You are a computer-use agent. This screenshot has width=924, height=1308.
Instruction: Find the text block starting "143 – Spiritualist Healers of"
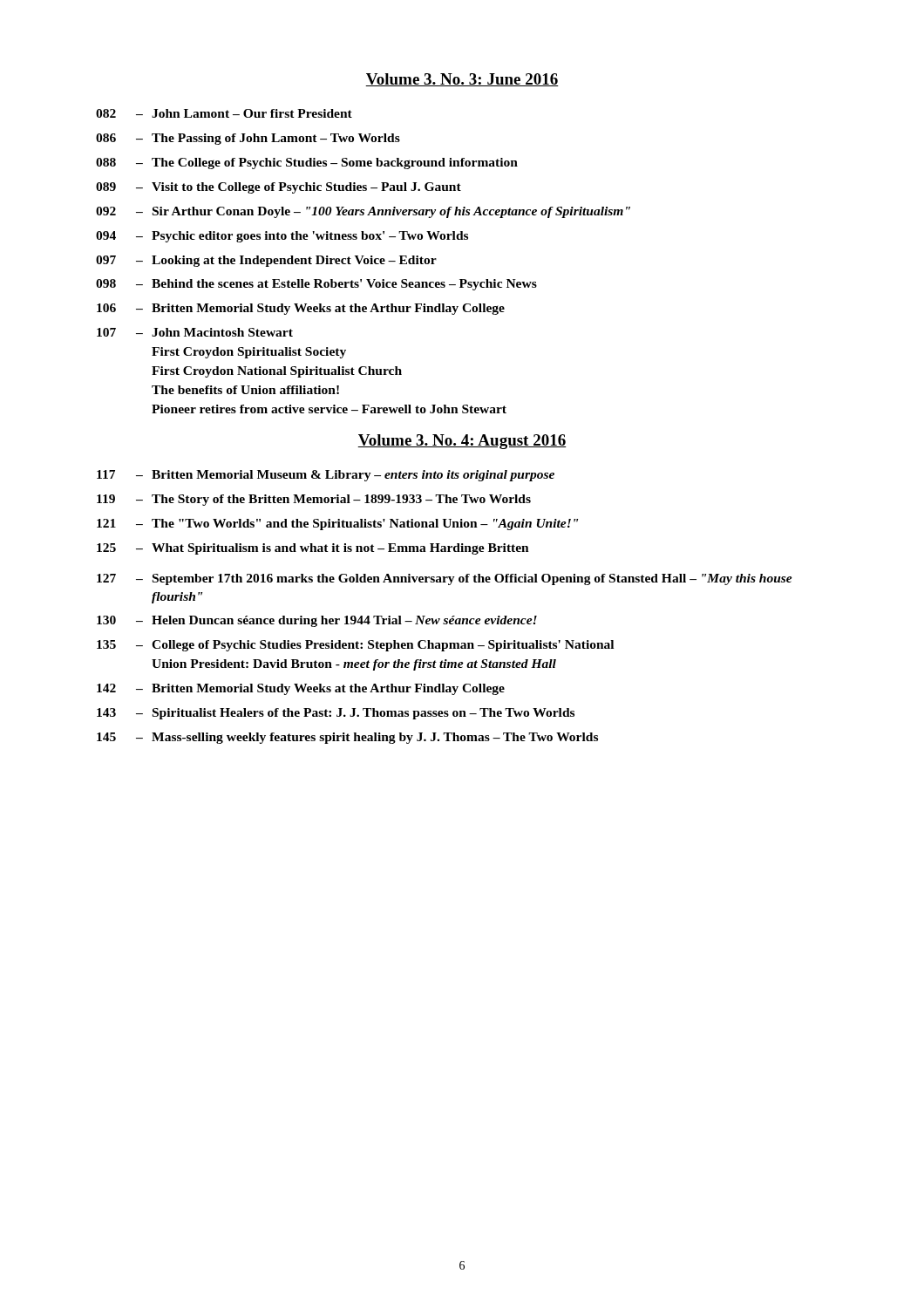462,713
